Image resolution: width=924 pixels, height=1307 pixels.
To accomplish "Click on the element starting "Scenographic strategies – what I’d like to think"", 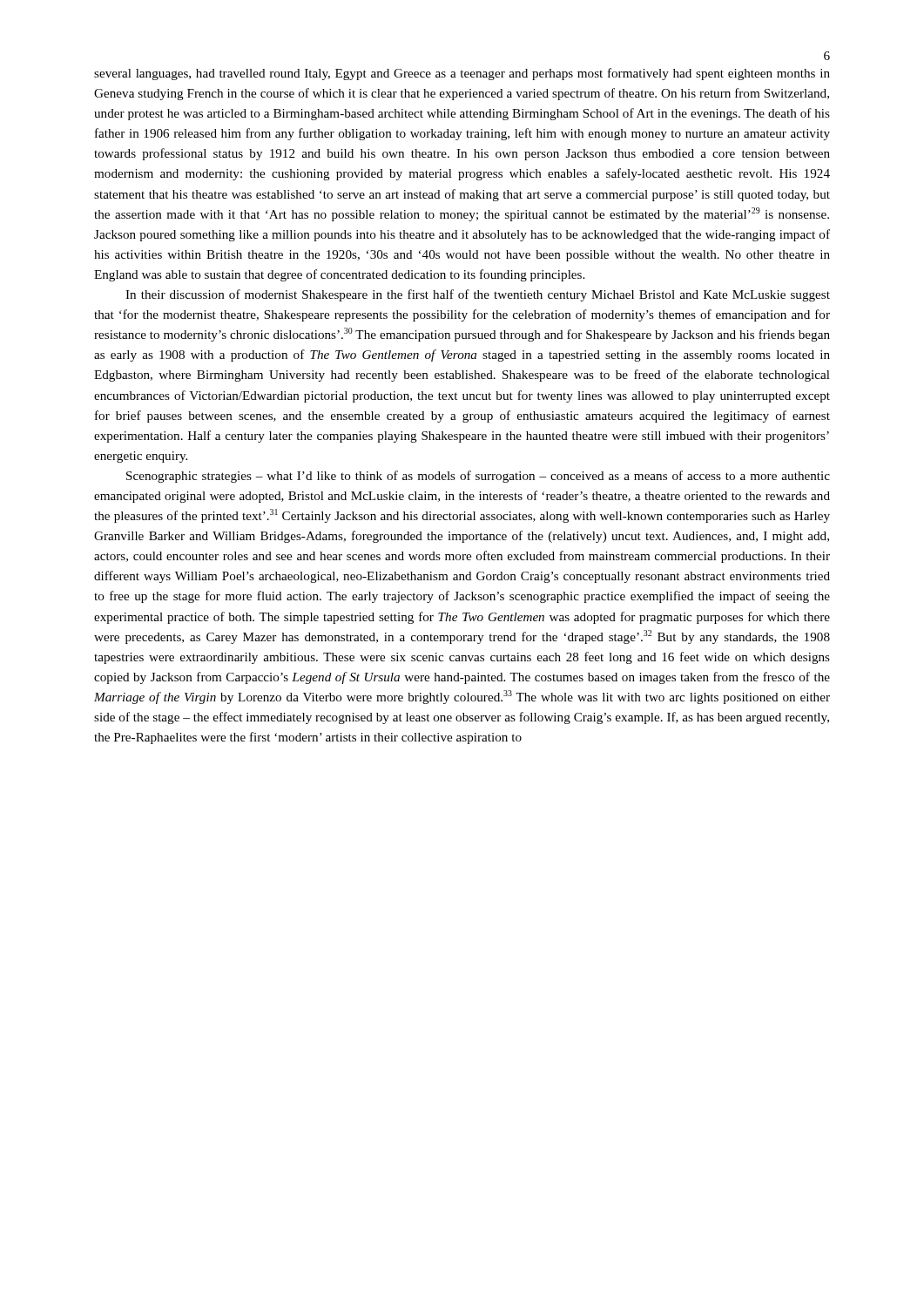I will [462, 606].
